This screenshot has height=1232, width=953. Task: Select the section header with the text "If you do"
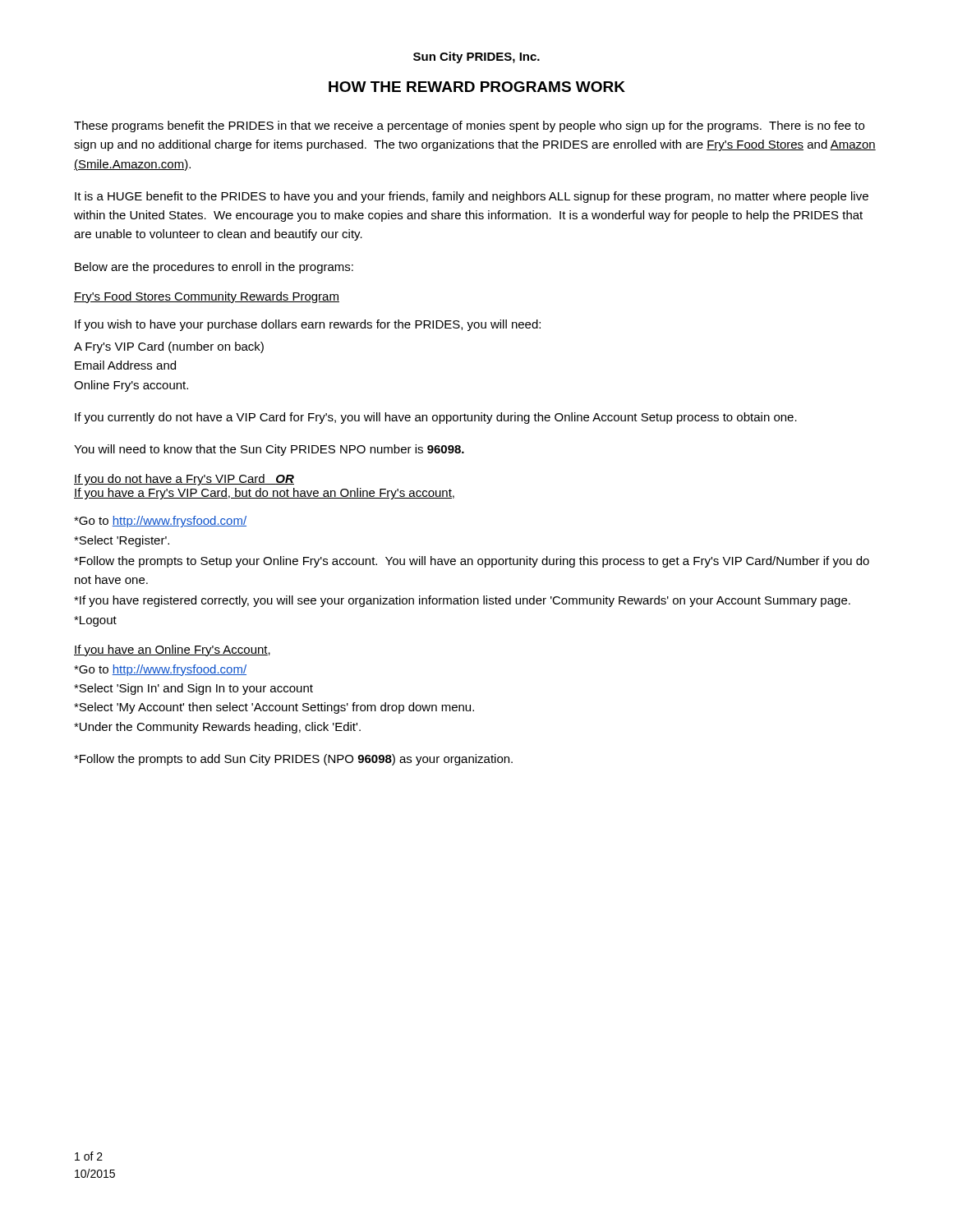(x=265, y=486)
